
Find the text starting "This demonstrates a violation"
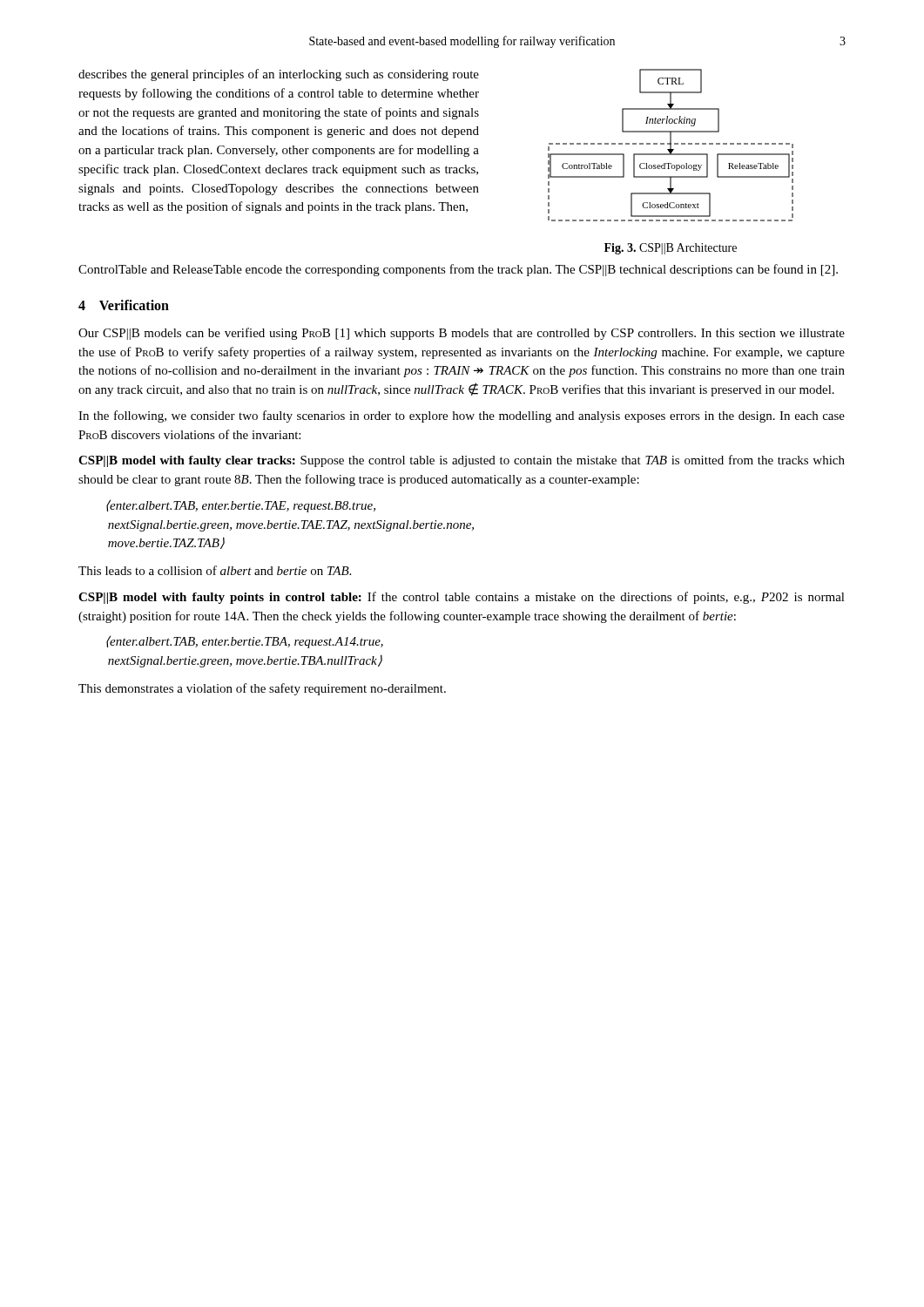pyautogui.click(x=262, y=689)
